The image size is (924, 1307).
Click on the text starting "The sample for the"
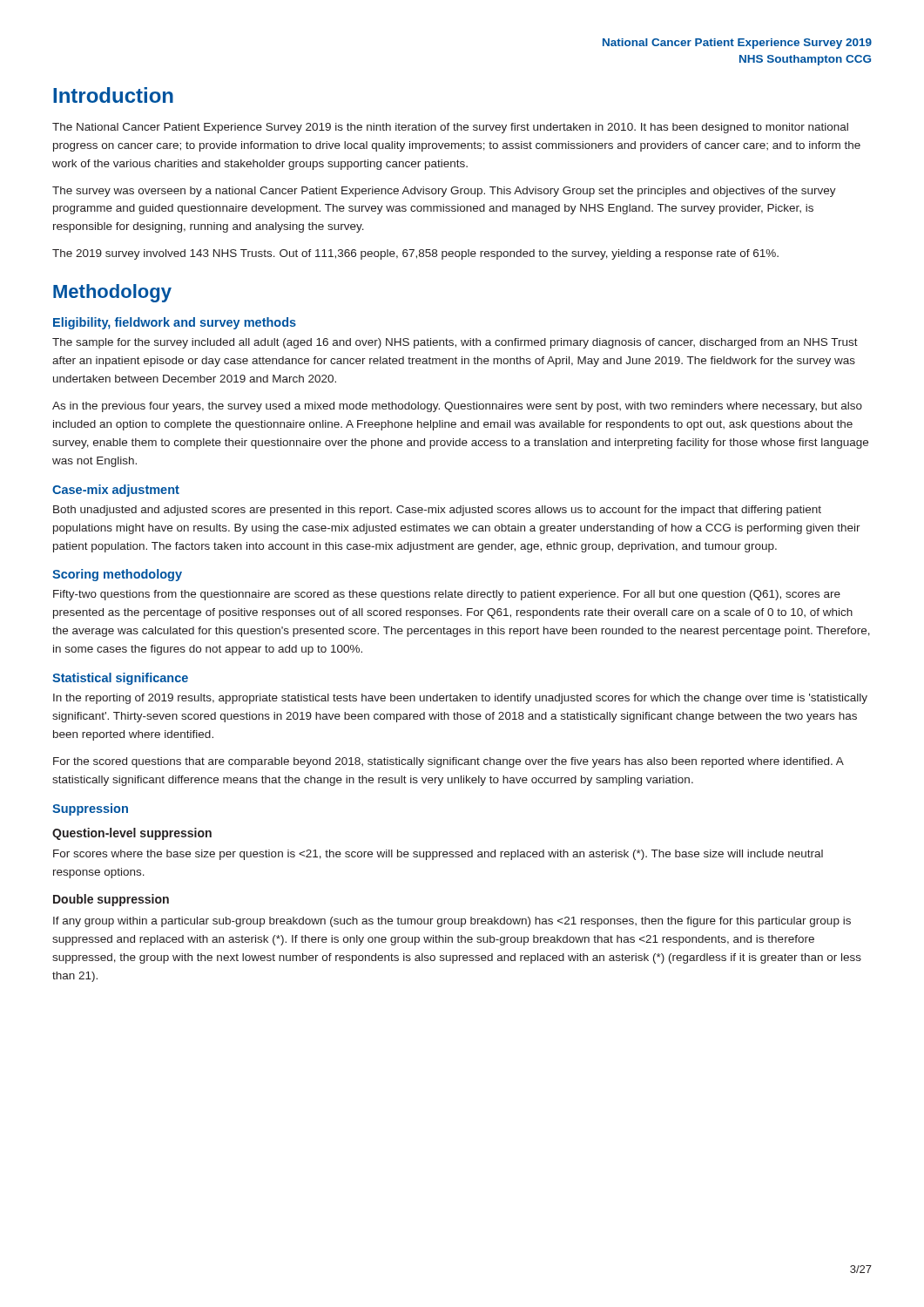[x=455, y=360]
